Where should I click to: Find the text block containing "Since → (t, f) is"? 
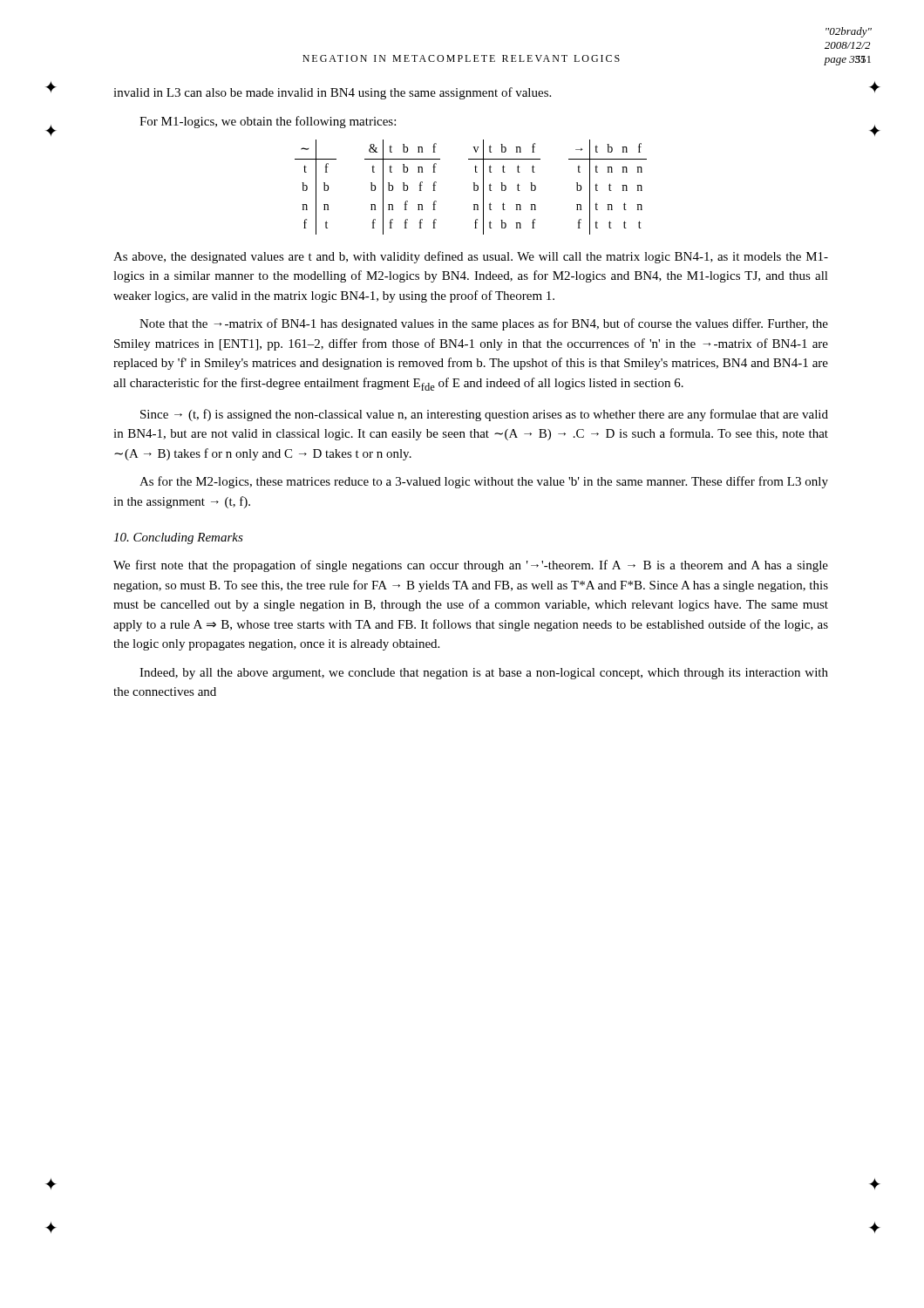coord(471,434)
